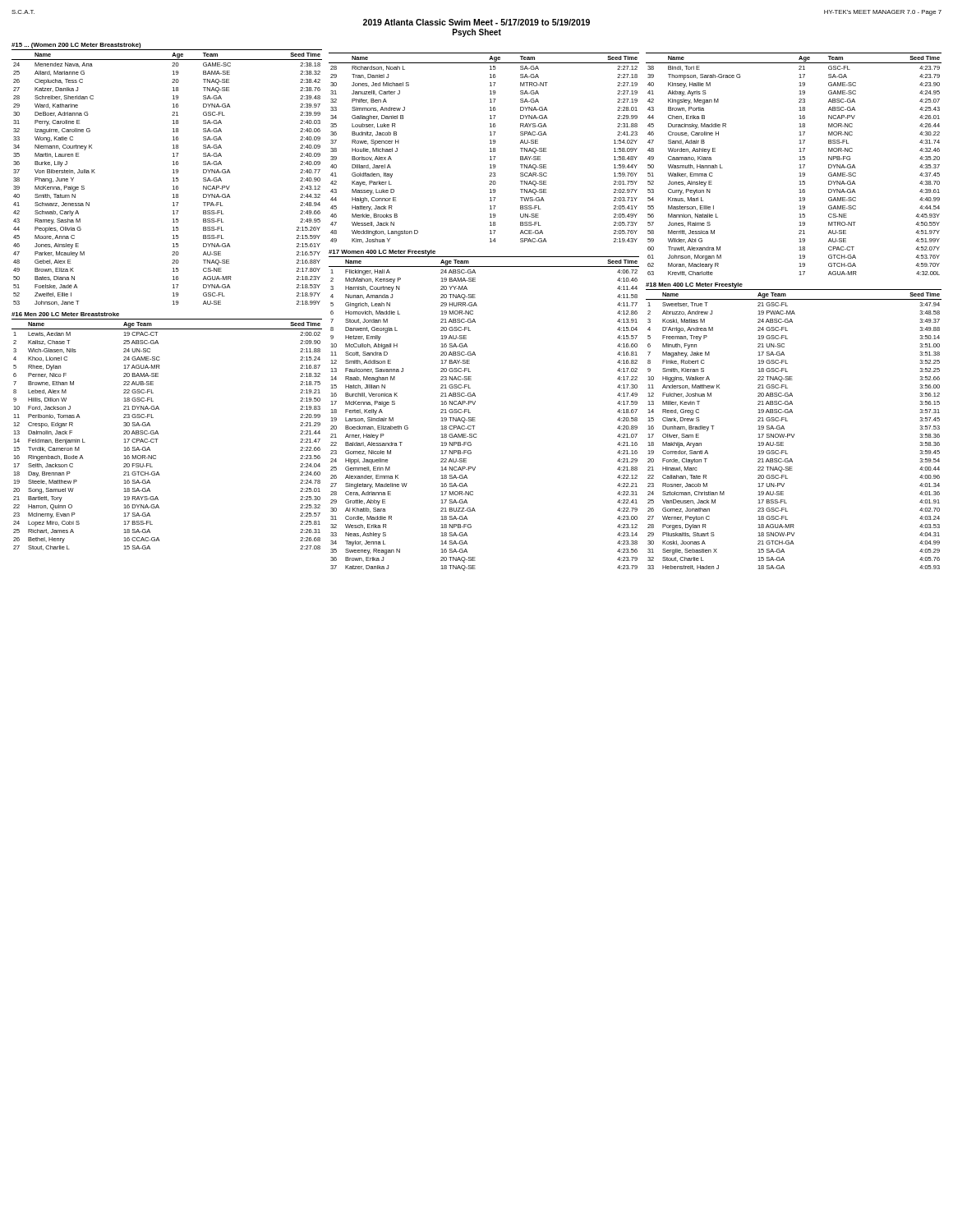Where is the section header that starts "#16 Men 200 LC"?
The image size is (953, 1232).
pos(65,314)
